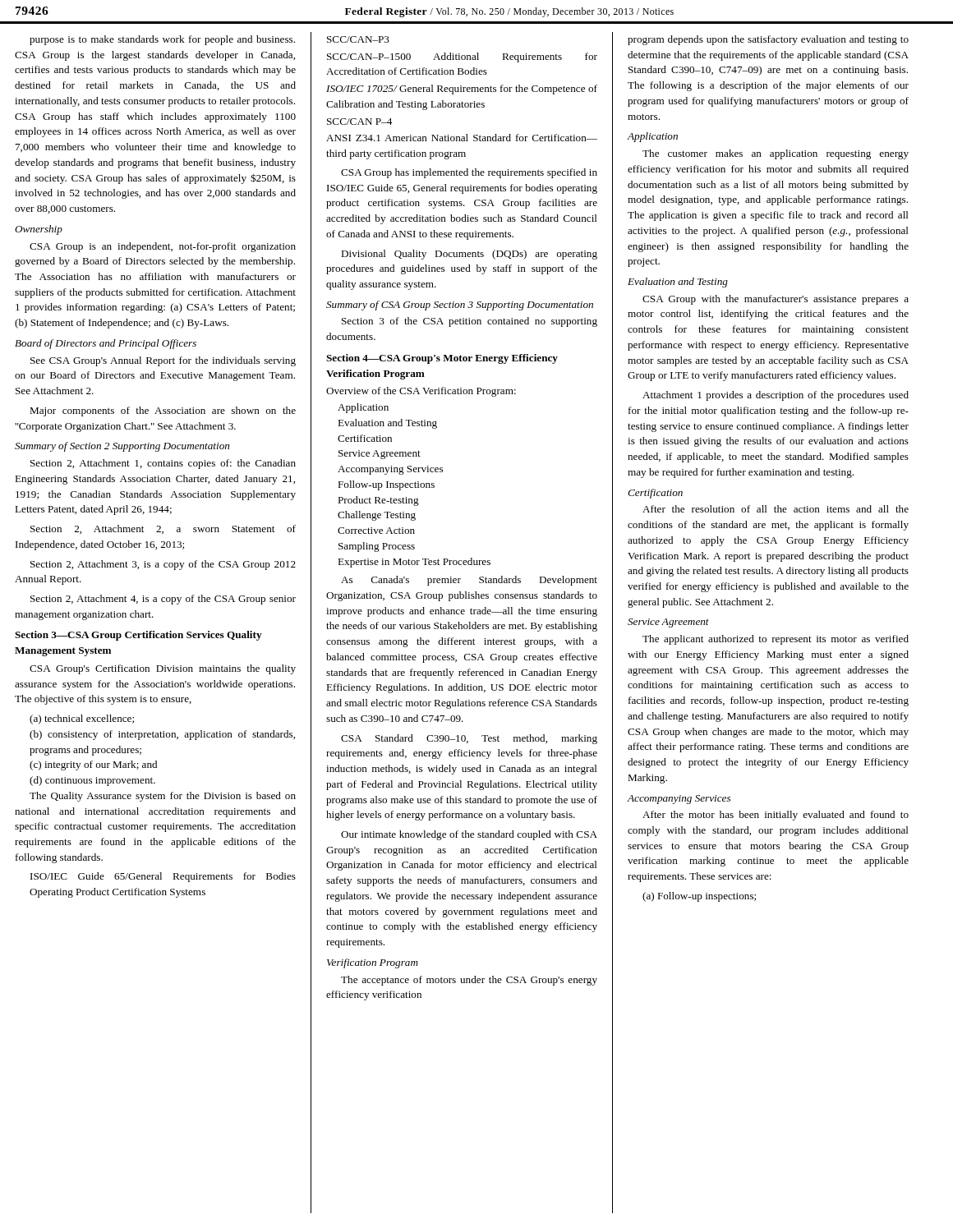Select the text starting "After the motor has"

768,846
